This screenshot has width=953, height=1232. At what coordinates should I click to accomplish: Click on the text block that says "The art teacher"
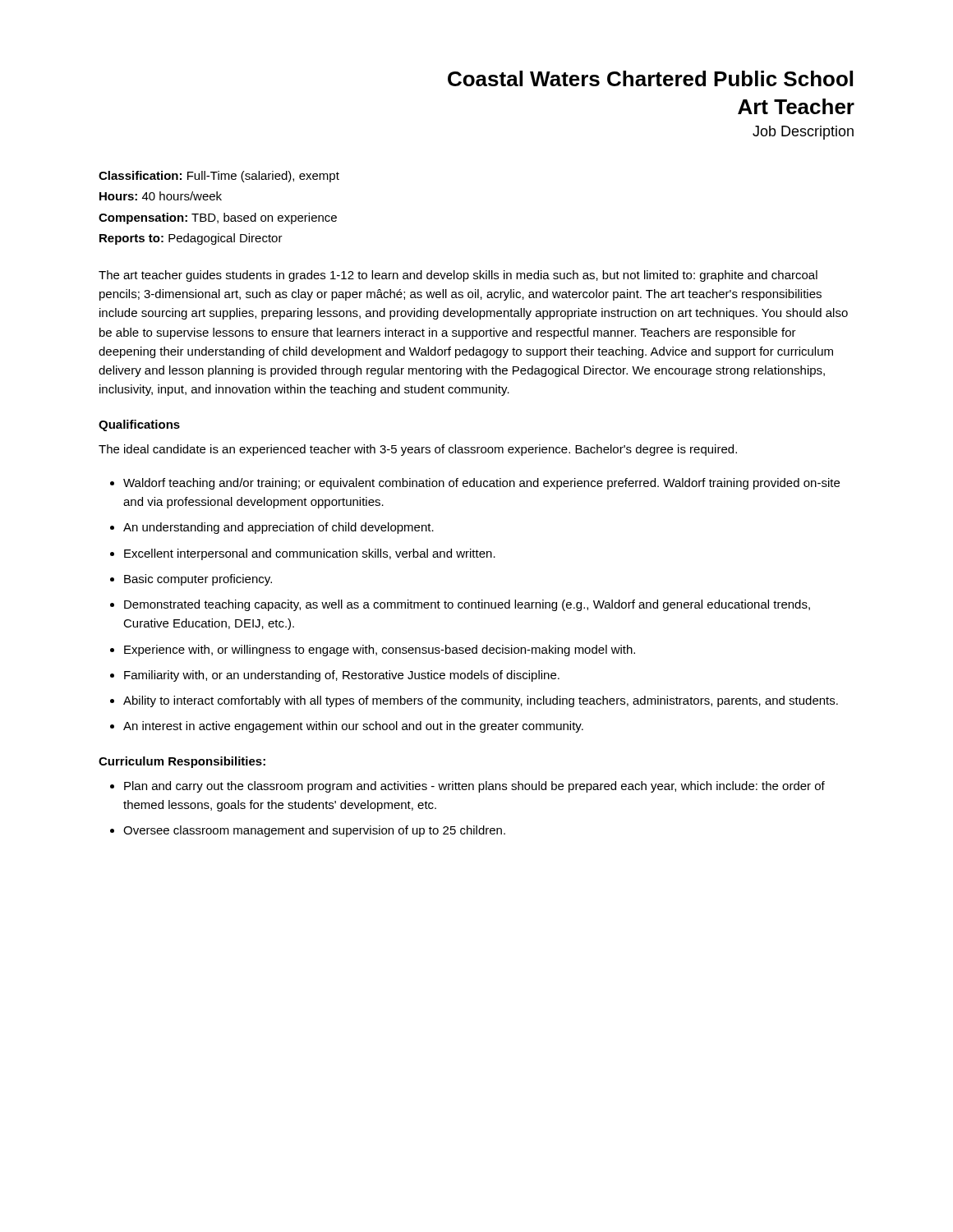tap(473, 332)
